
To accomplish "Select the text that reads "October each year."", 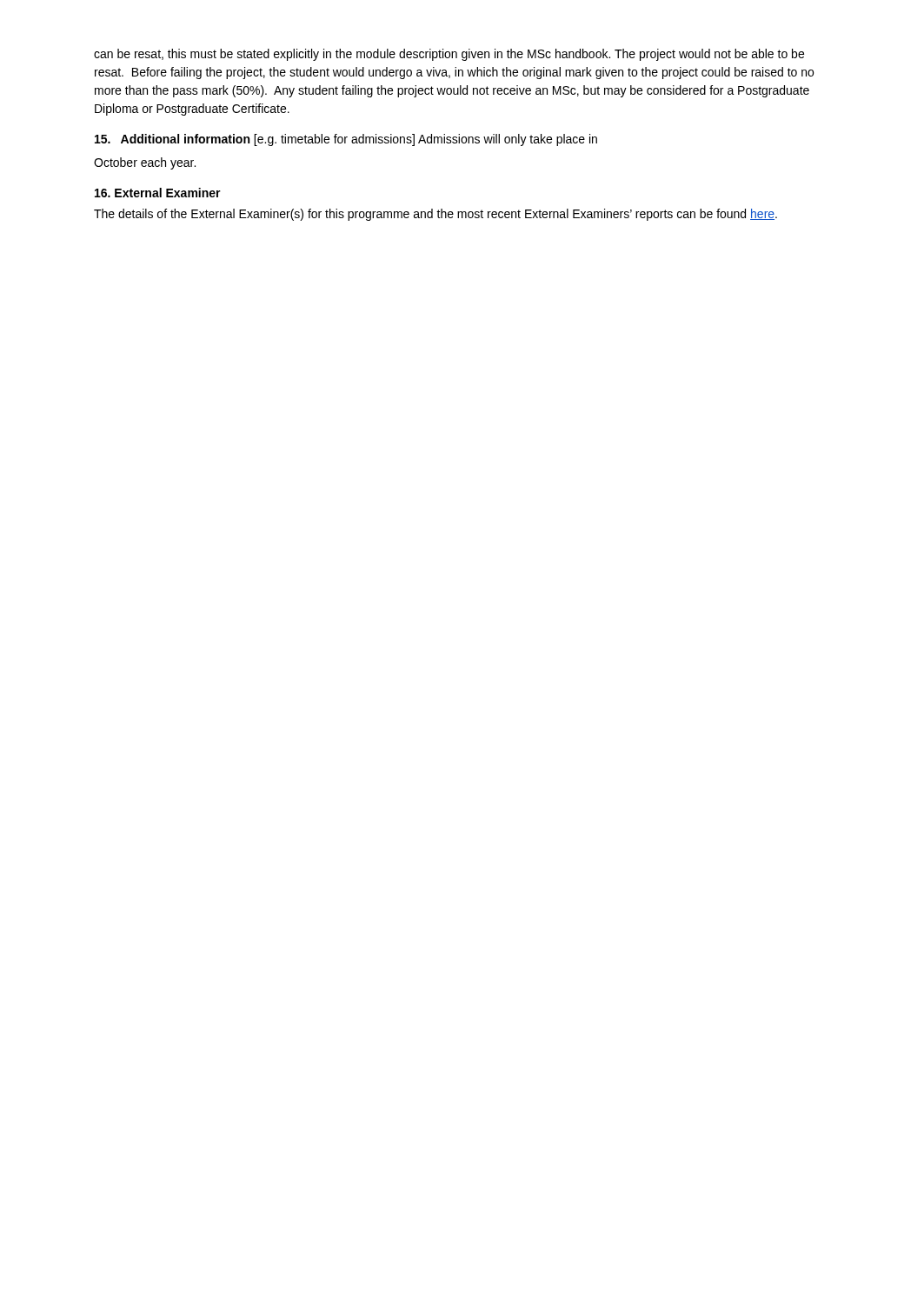I will [x=145, y=163].
